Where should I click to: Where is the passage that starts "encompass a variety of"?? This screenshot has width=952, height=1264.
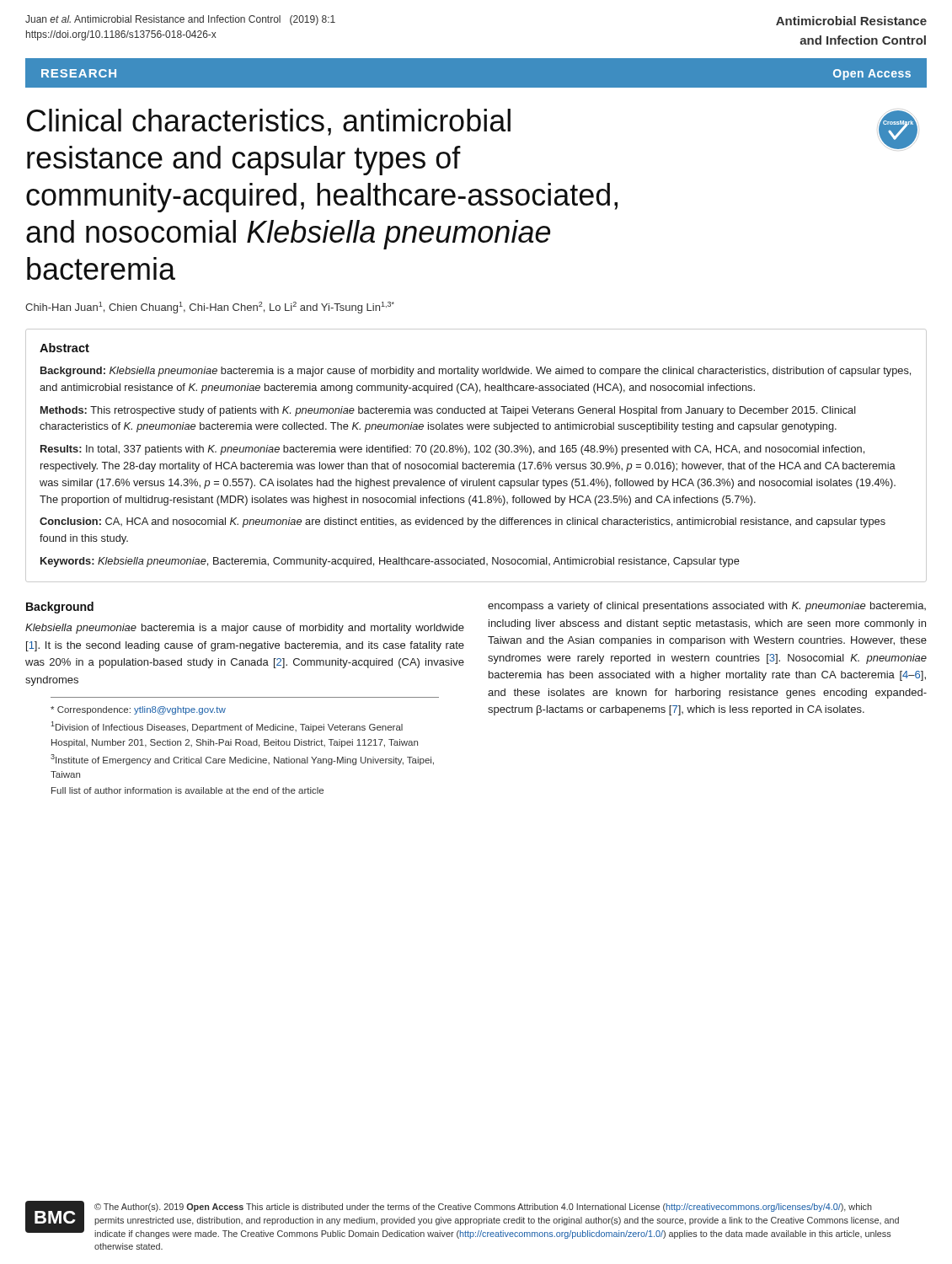click(x=707, y=657)
